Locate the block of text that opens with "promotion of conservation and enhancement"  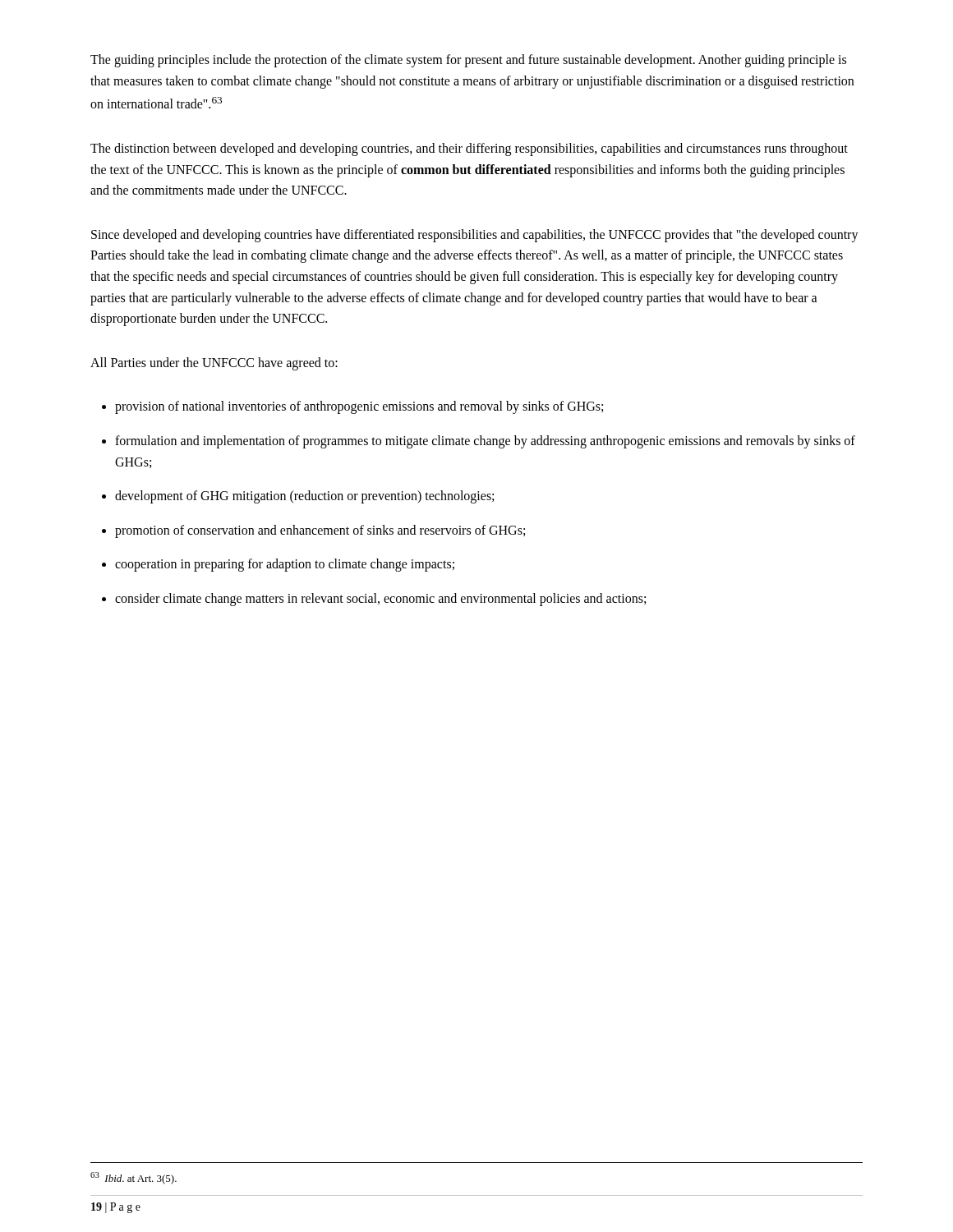pyautogui.click(x=489, y=530)
